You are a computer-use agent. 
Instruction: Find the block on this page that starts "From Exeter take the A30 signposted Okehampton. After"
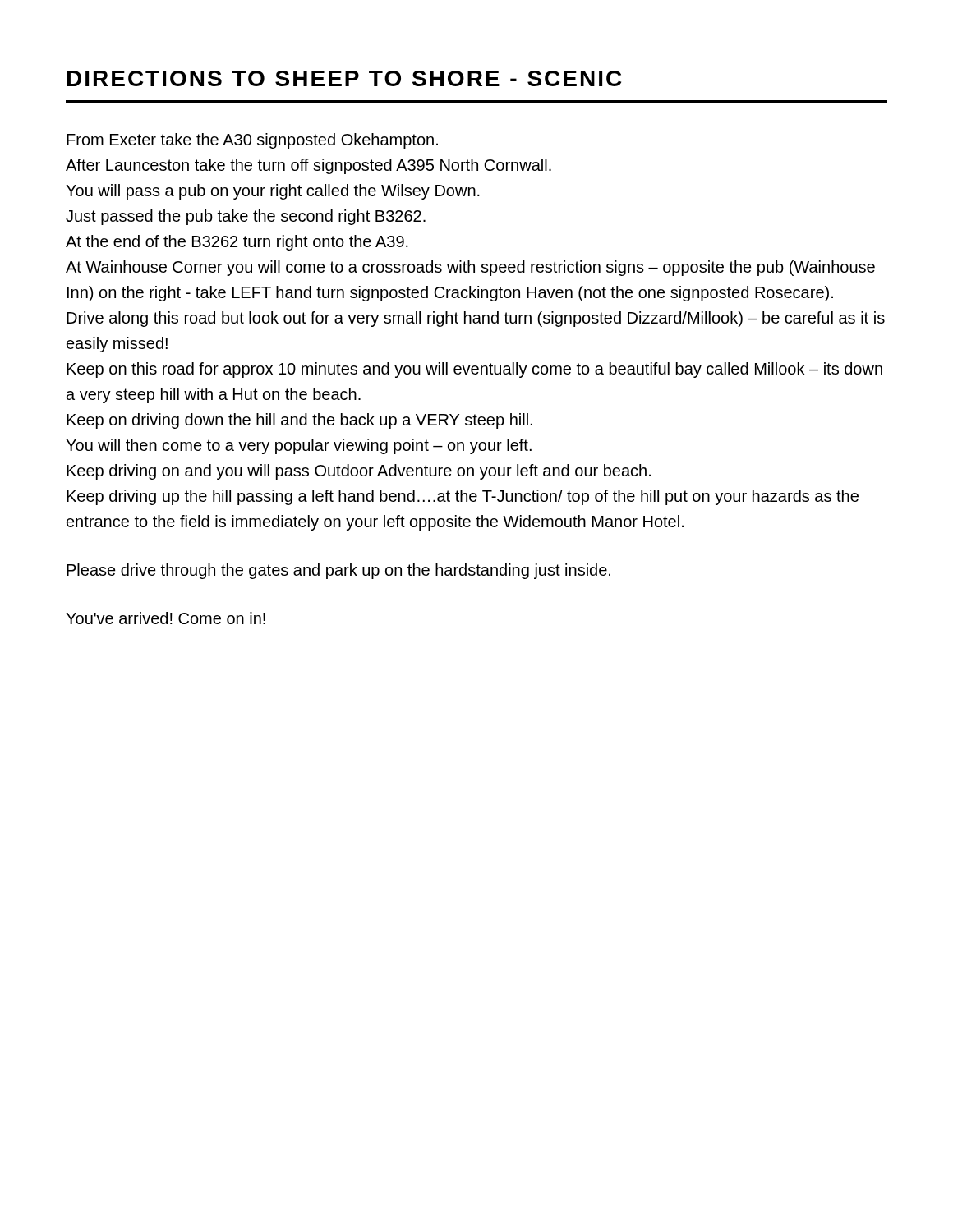(x=475, y=331)
